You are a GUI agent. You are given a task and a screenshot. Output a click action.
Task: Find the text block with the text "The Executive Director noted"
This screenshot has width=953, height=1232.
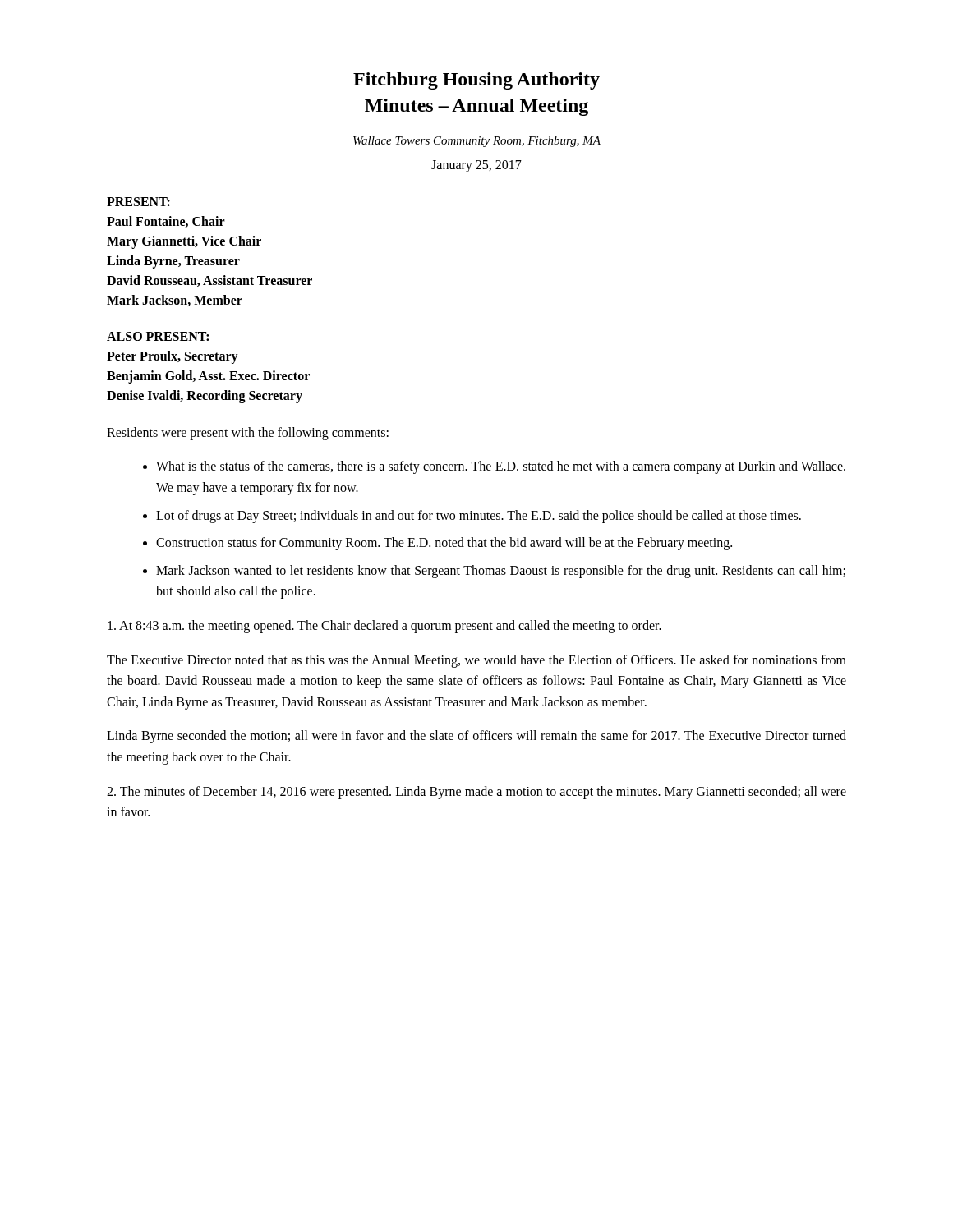coord(476,681)
